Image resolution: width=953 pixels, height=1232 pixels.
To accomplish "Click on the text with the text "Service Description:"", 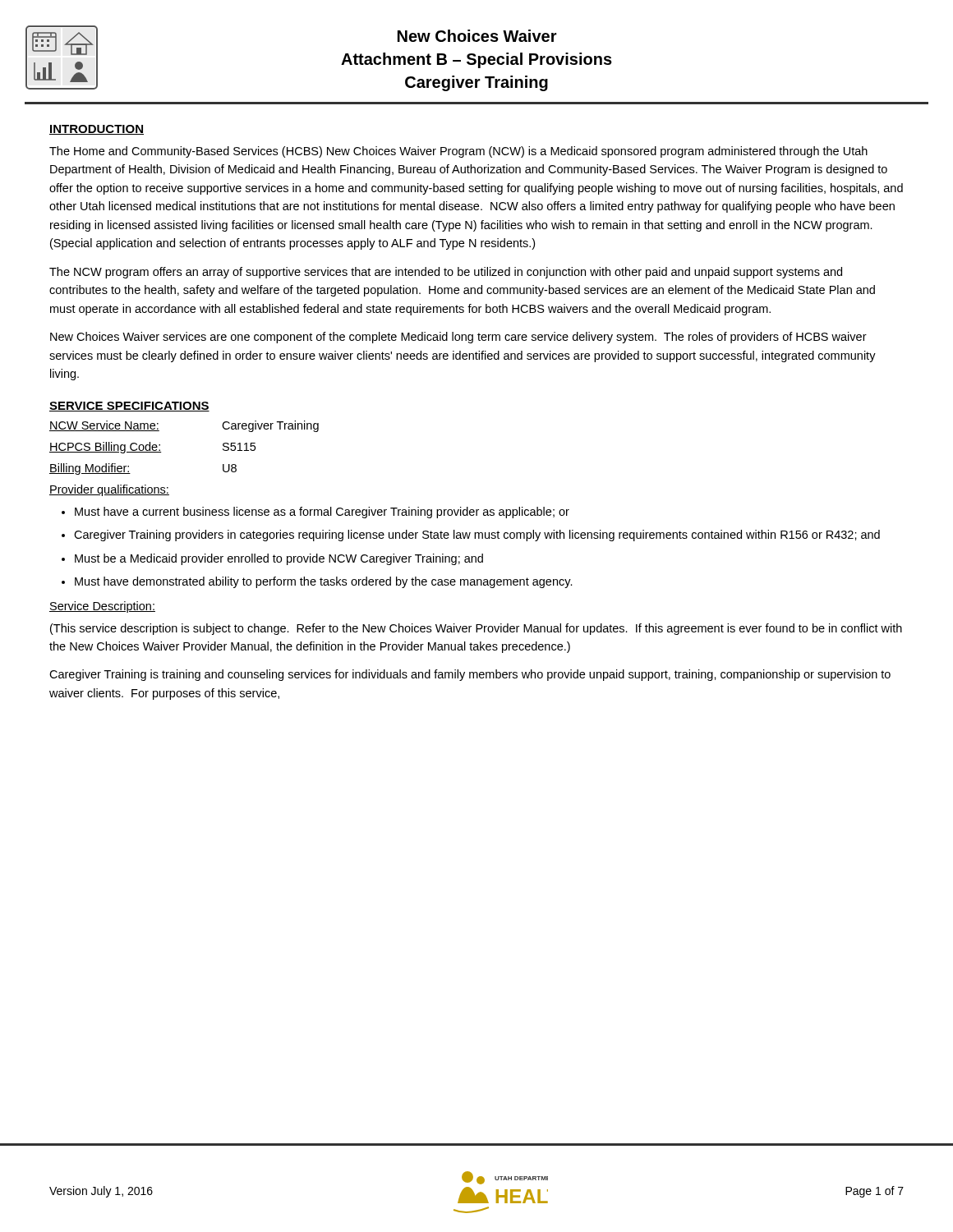I will pos(102,606).
